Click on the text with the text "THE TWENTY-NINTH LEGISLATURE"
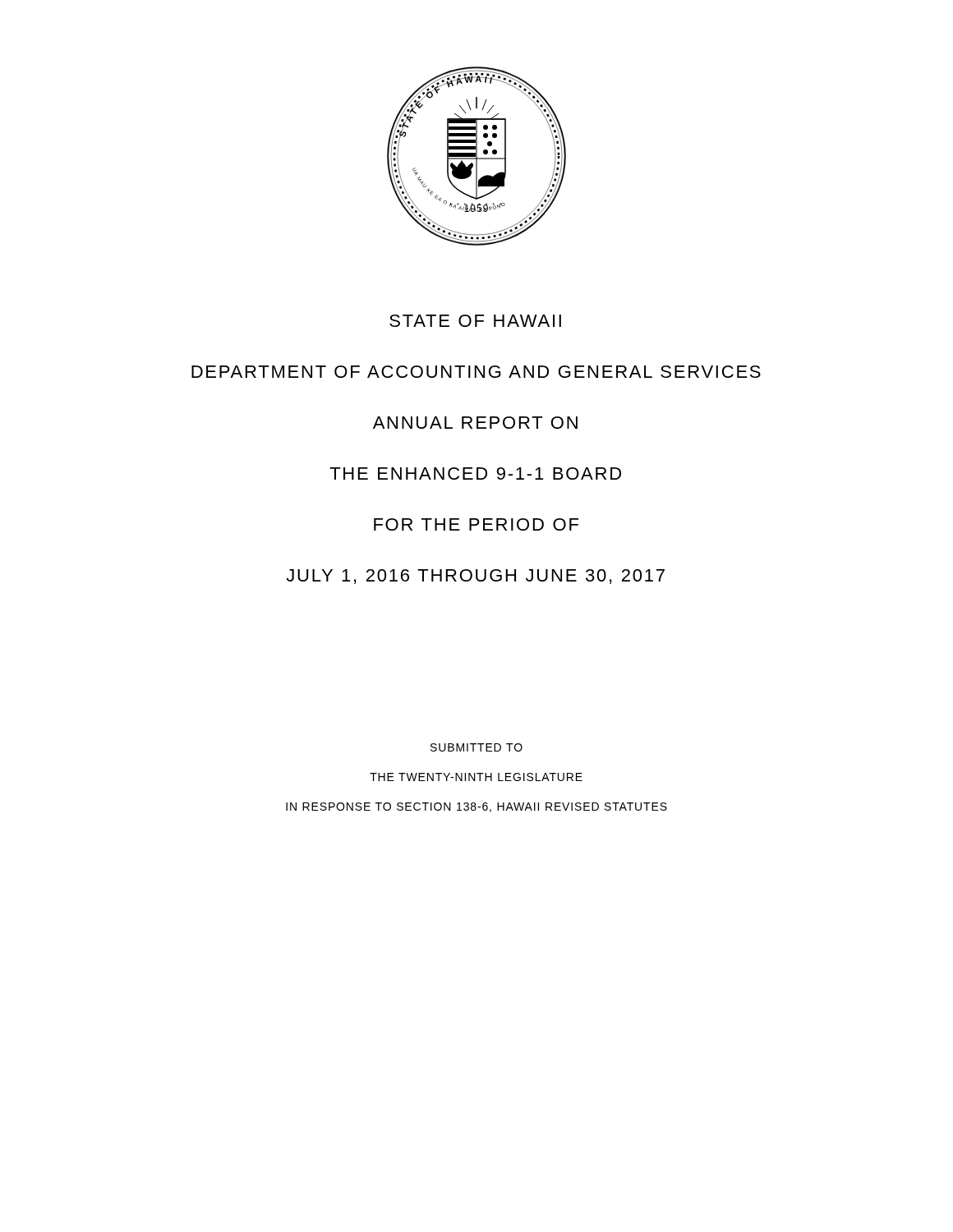953x1232 pixels. pyautogui.click(x=476, y=777)
